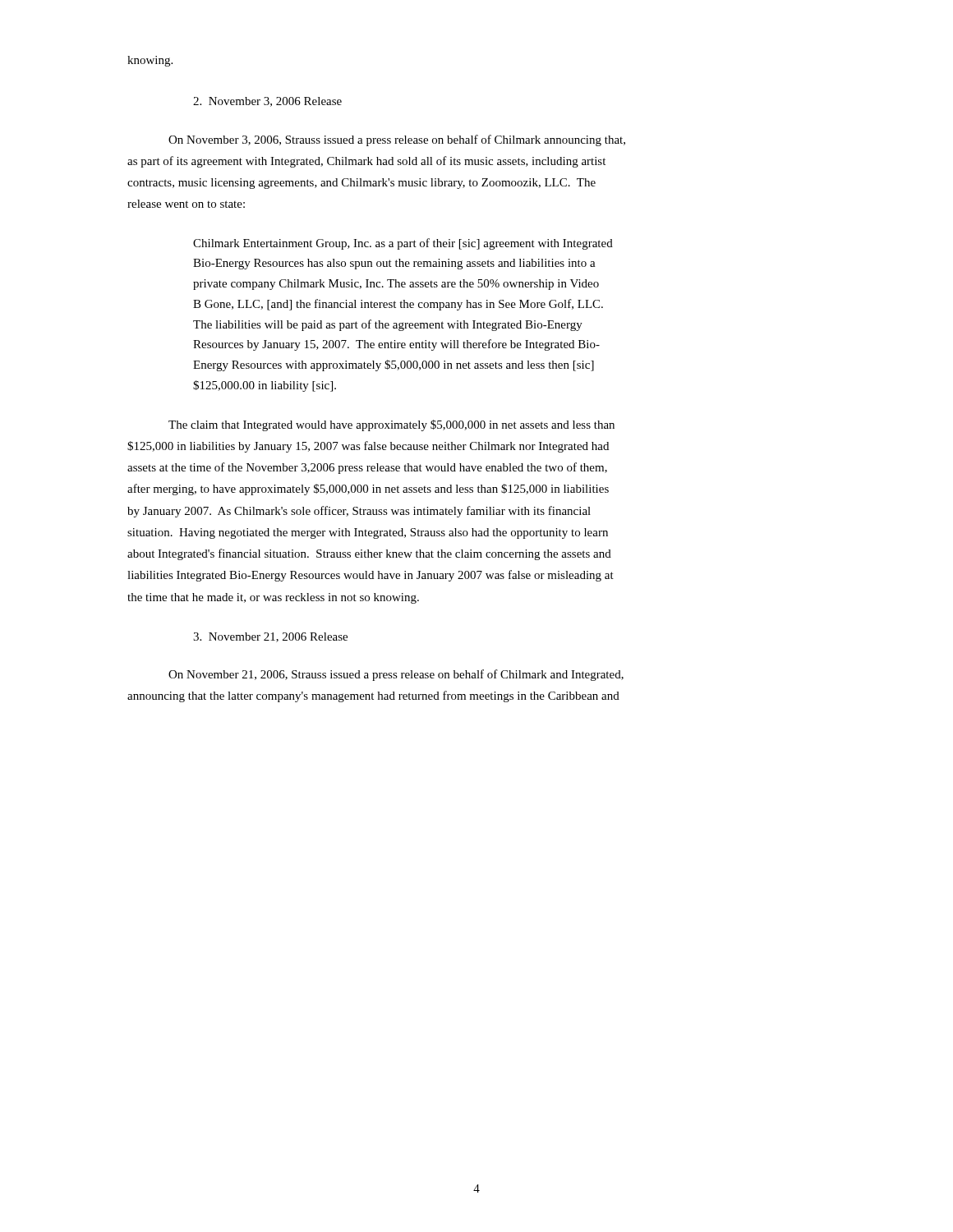Image resolution: width=953 pixels, height=1232 pixels.
Task: Where is the section header that starts "3. November 21, 2006"?
Action: (x=271, y=636)
